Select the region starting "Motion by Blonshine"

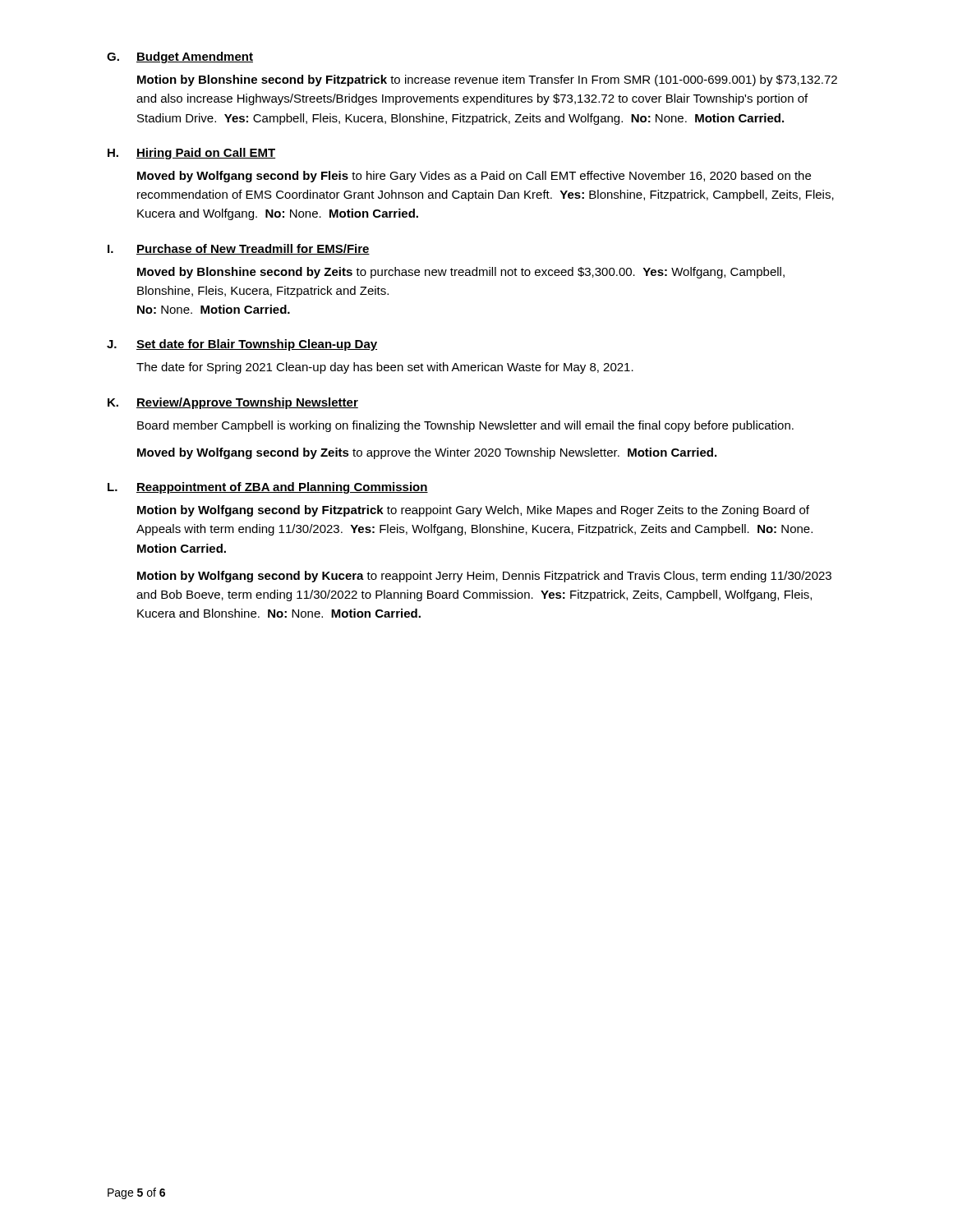click(487, 98)
